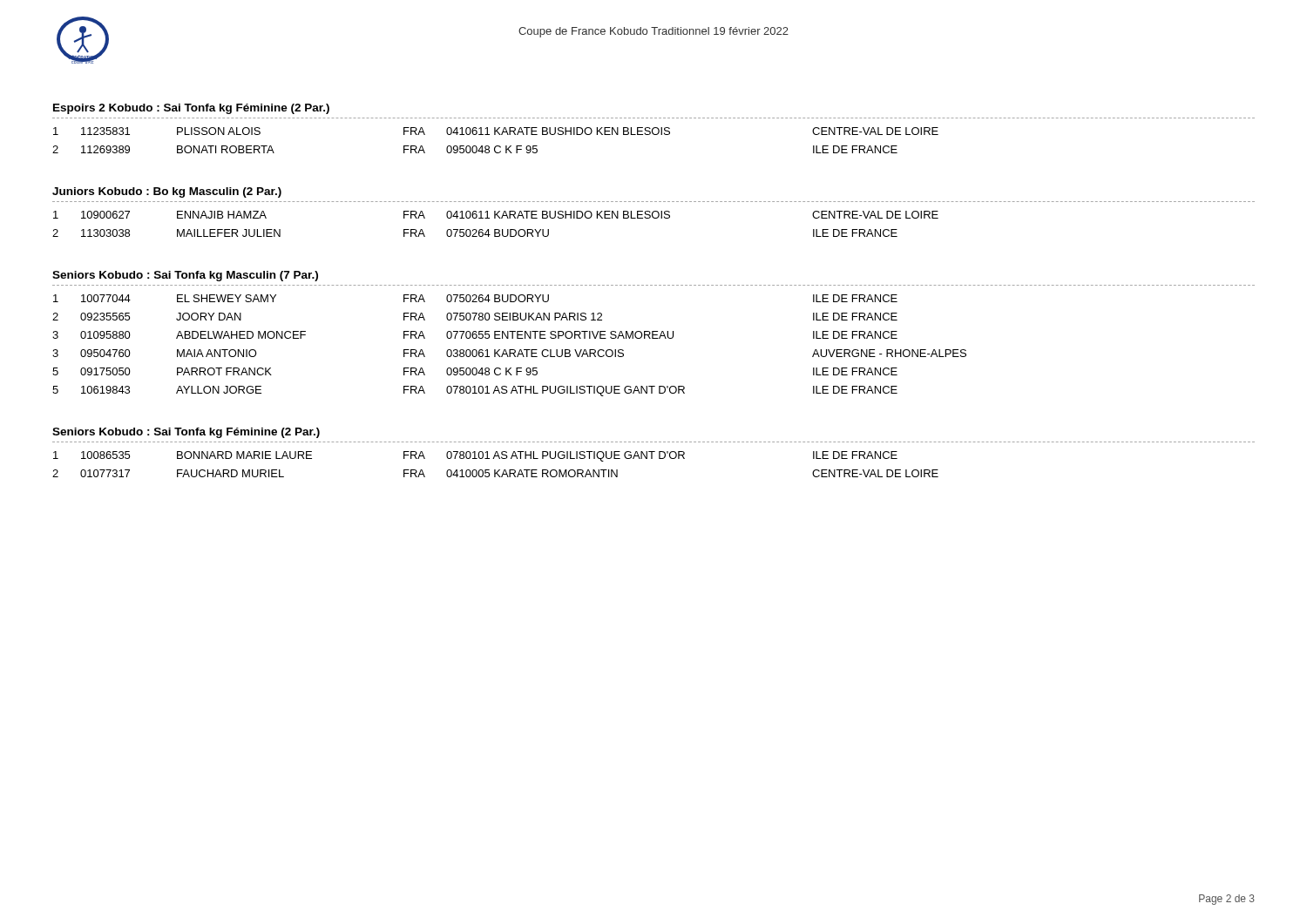Find the element starting "Seniors Kobudo : Sai Tonfa kg Féminine"
The width and height of the screenshot is (1307, 924).
(186, 432)
